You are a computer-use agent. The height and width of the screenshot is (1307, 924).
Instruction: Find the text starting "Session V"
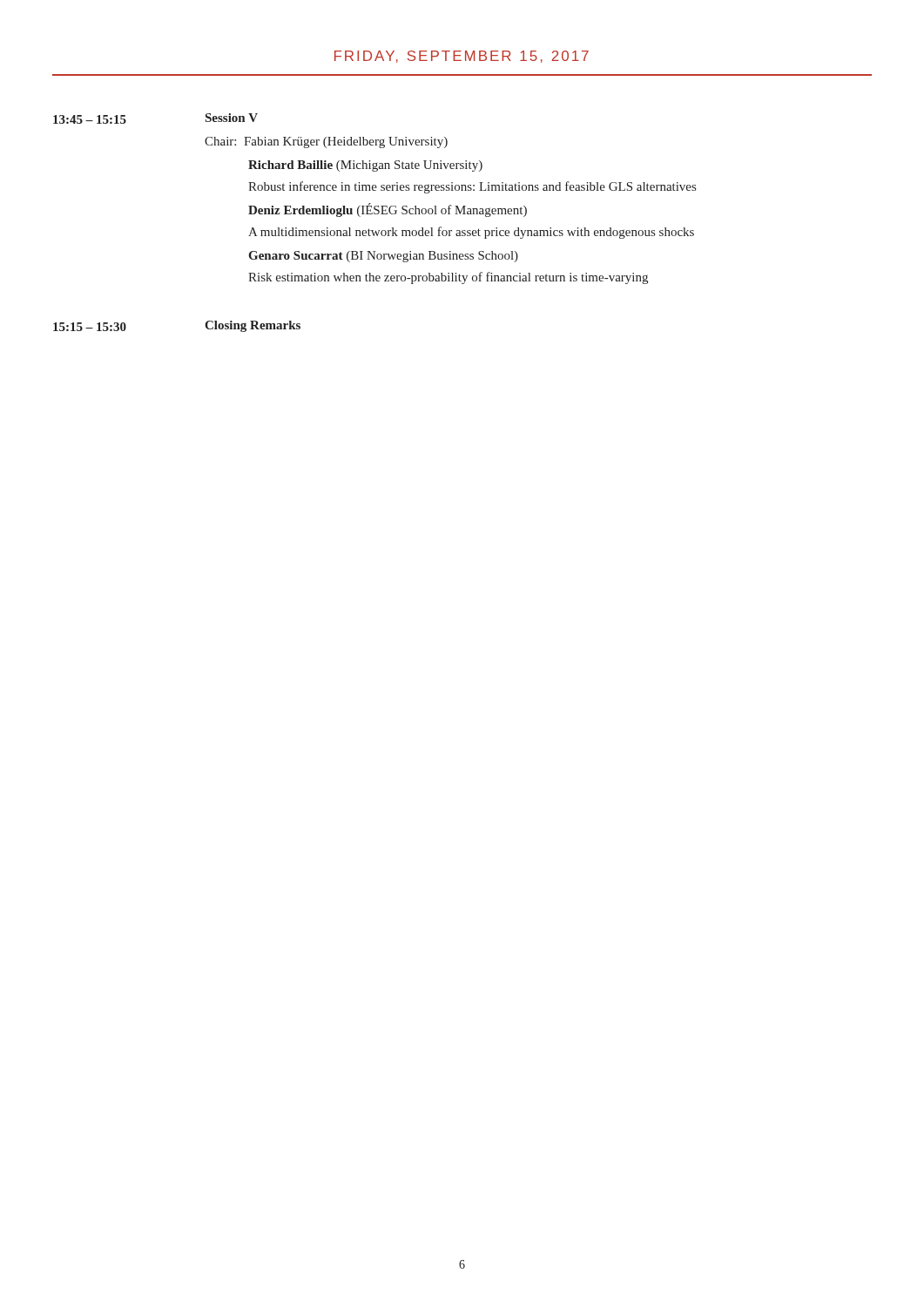(231, 118)
